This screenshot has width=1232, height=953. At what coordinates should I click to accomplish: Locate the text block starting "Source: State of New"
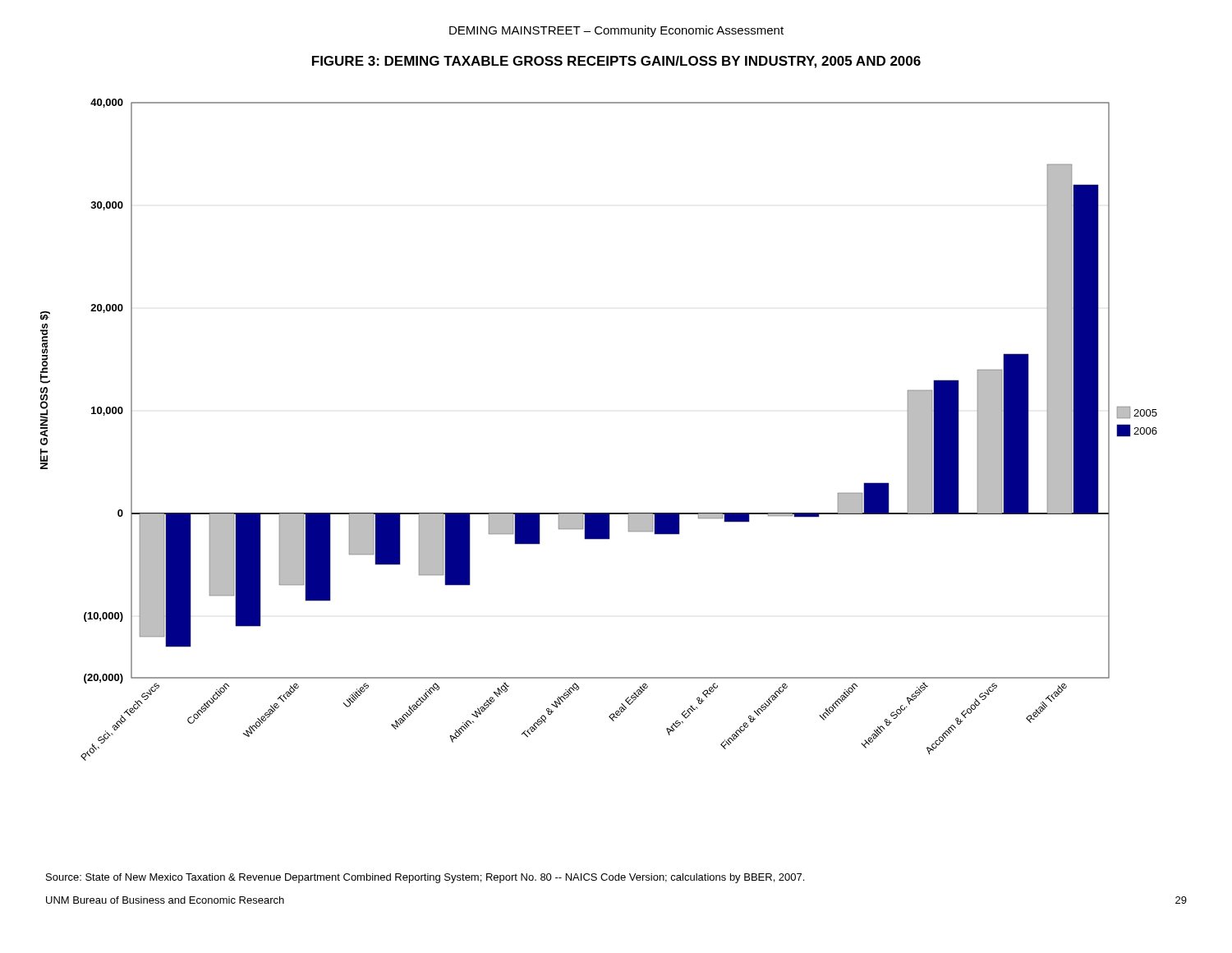(425, 877)
